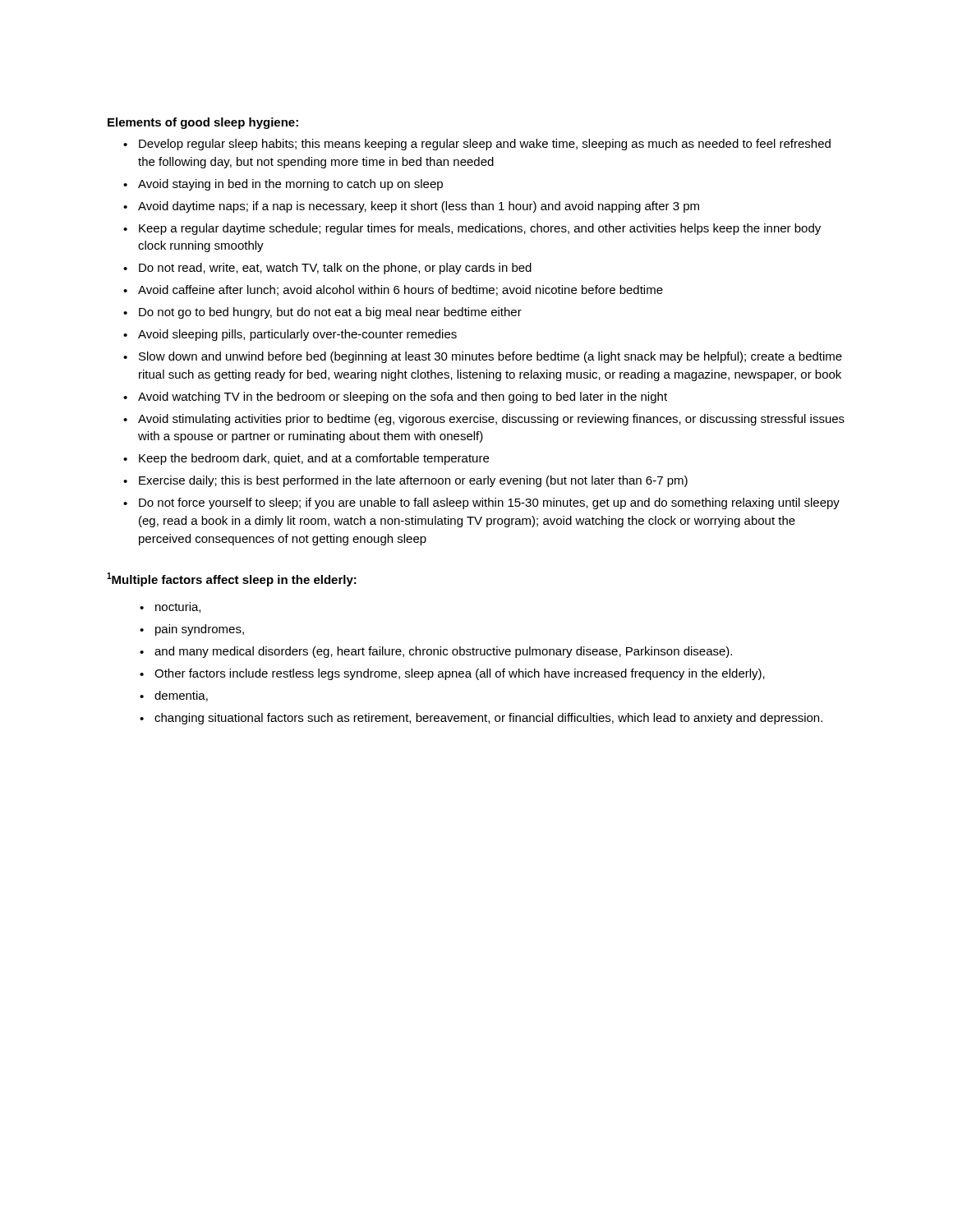Point to the block starting "• Do not force yourself to"
Screen dimensions: 1232x953
[x=485, y=520]
